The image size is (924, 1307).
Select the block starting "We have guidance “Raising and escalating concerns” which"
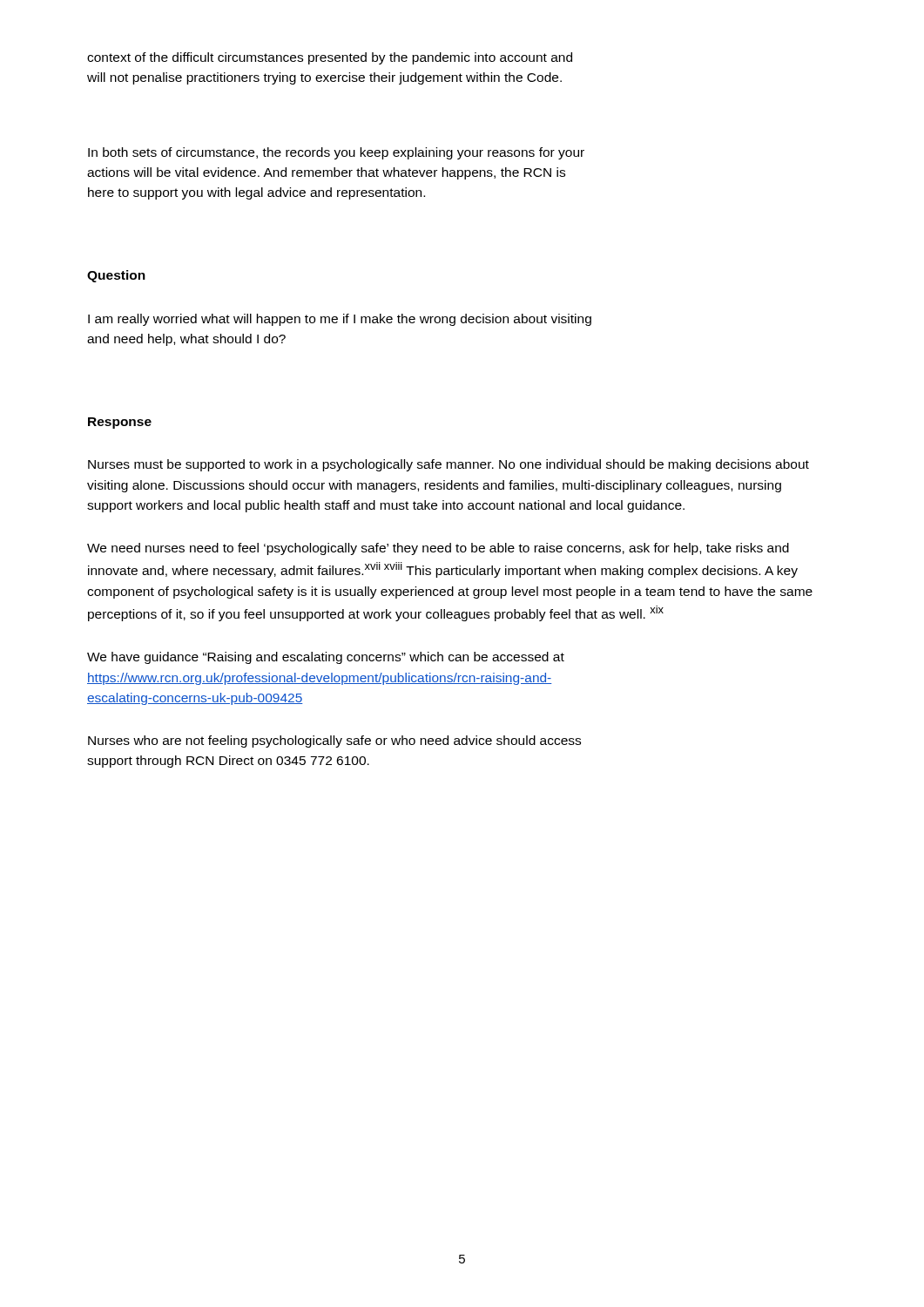coord(326,677)
